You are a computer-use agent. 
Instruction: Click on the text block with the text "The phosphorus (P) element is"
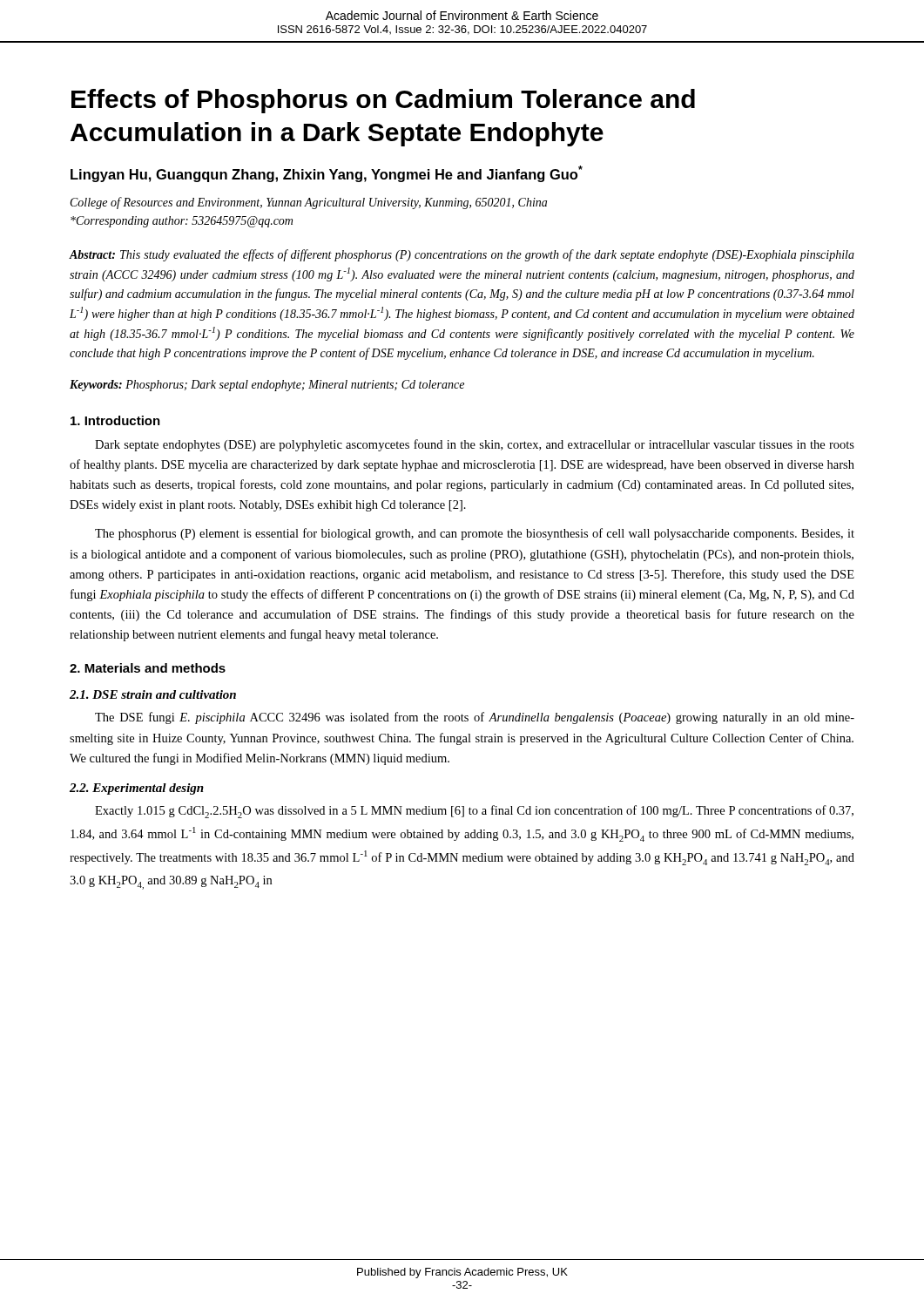tap(462, 584)
